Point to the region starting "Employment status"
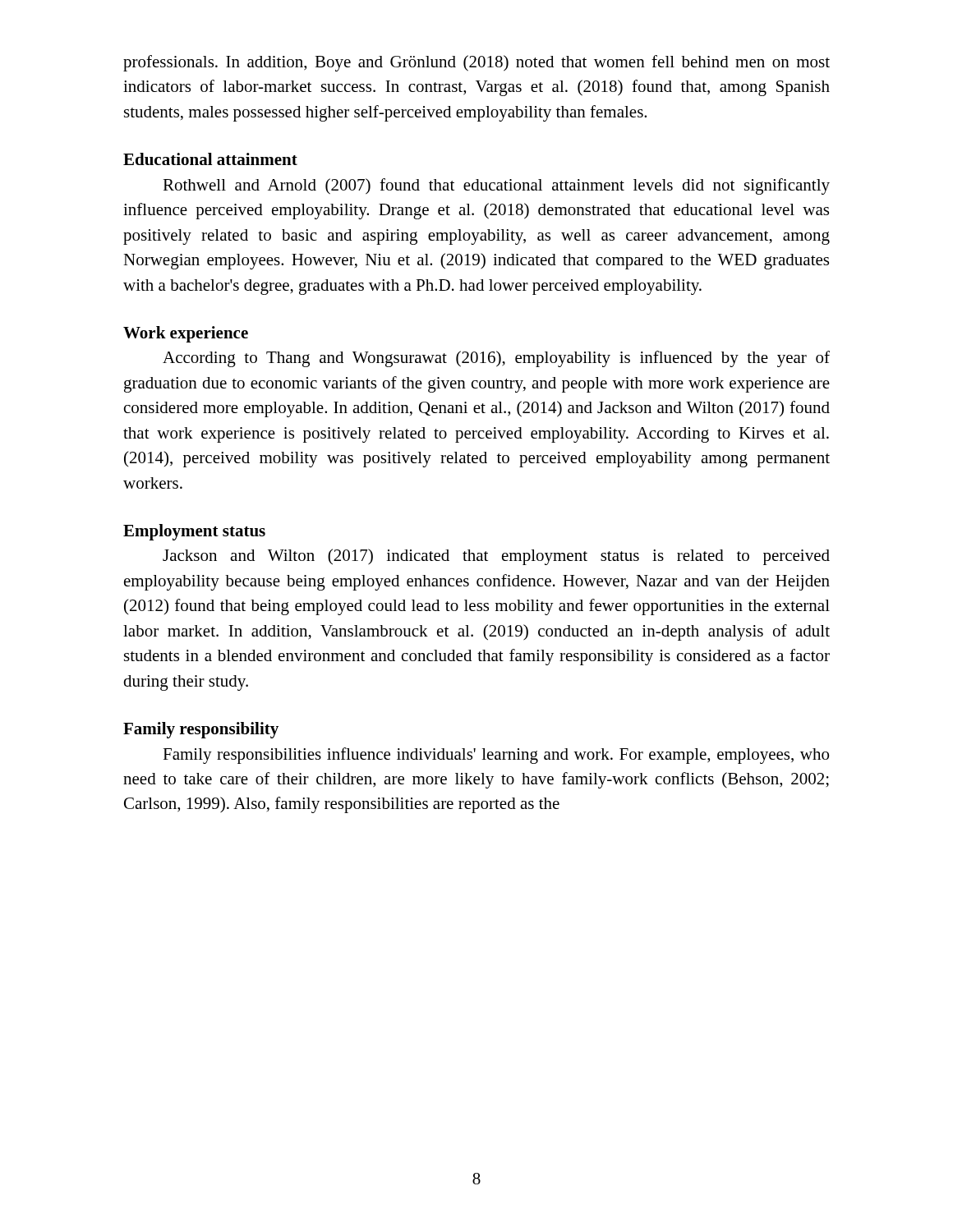 click(194, 532)
